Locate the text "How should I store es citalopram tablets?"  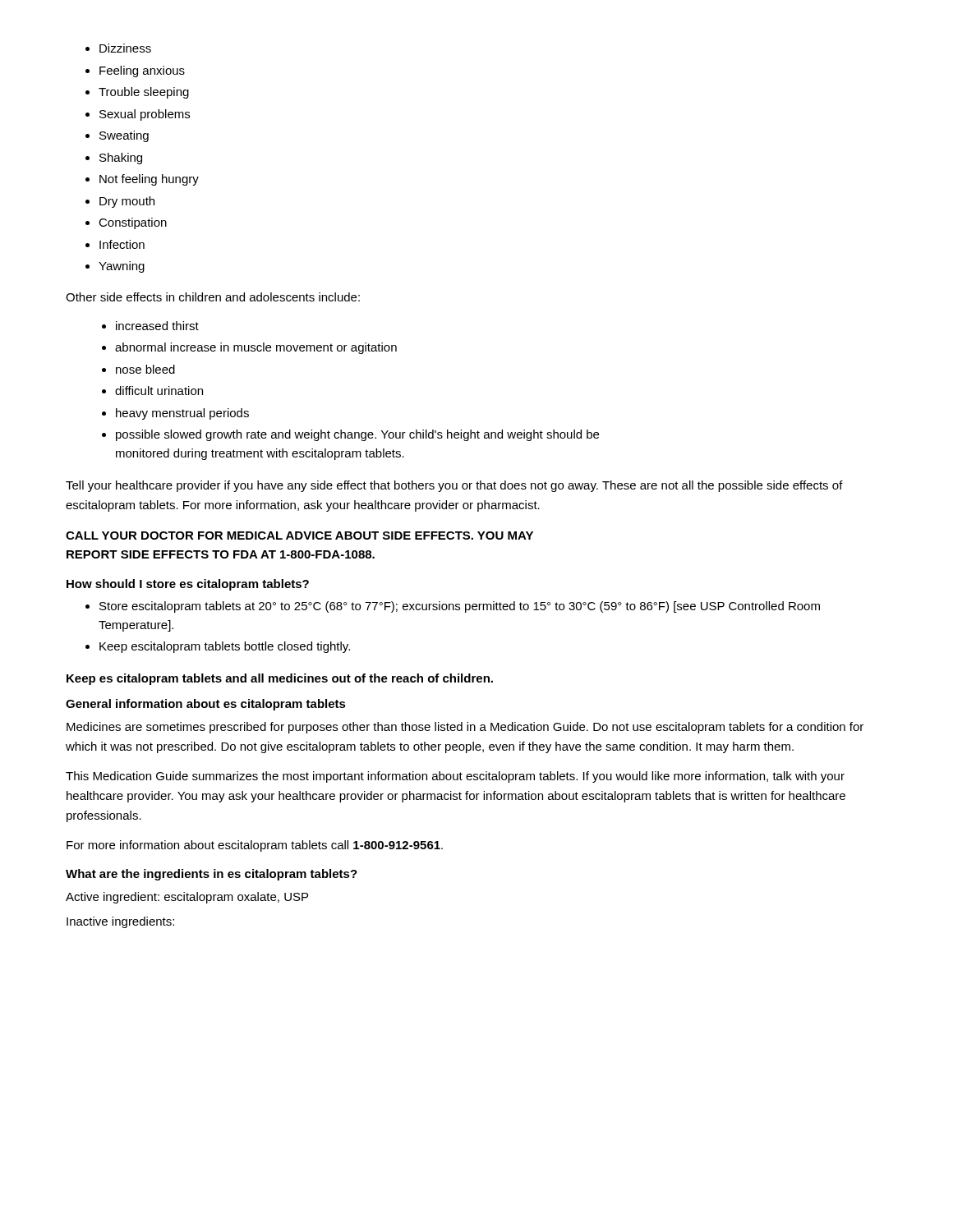[188, 584]
